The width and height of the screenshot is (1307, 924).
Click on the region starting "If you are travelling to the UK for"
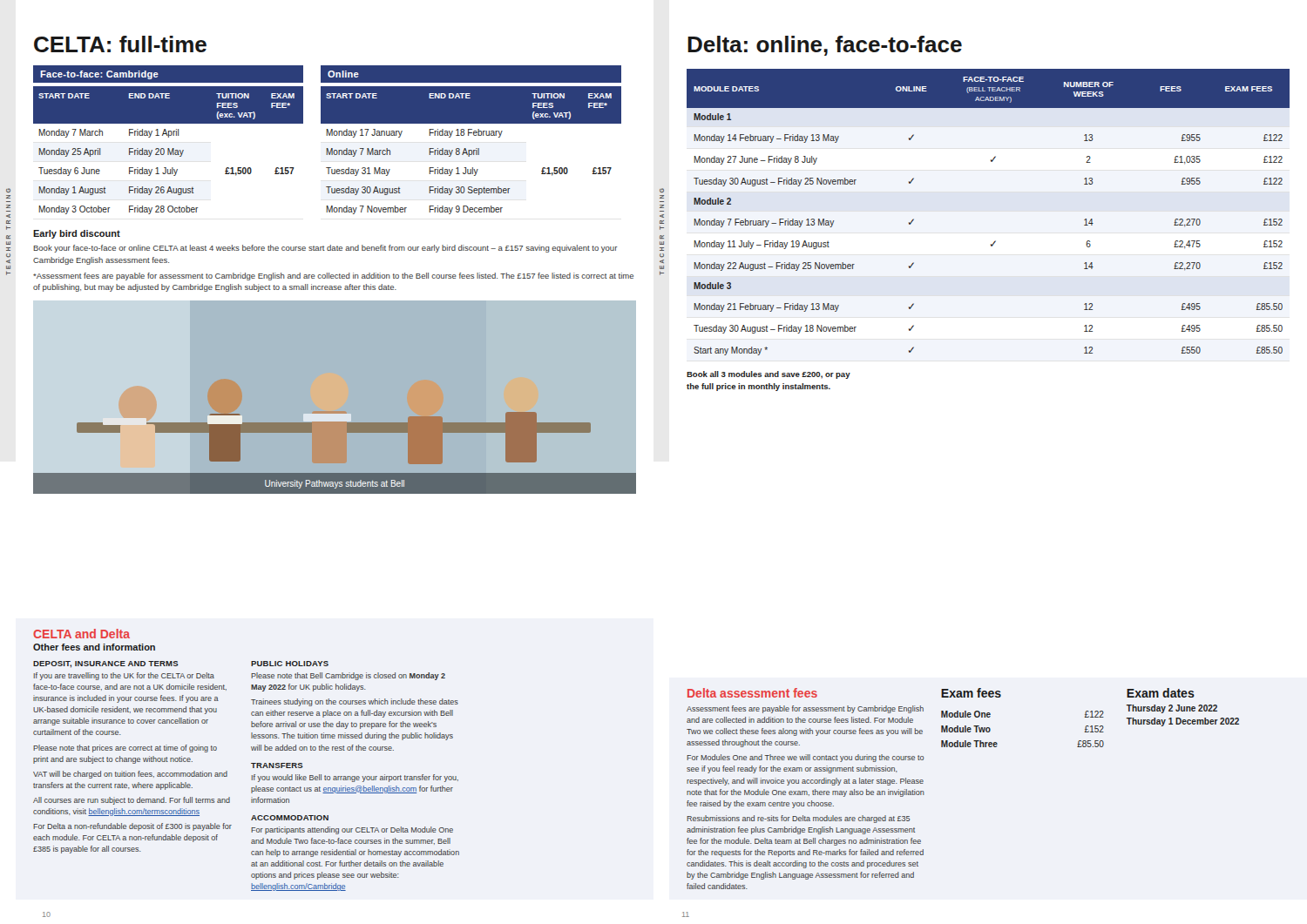133,705
